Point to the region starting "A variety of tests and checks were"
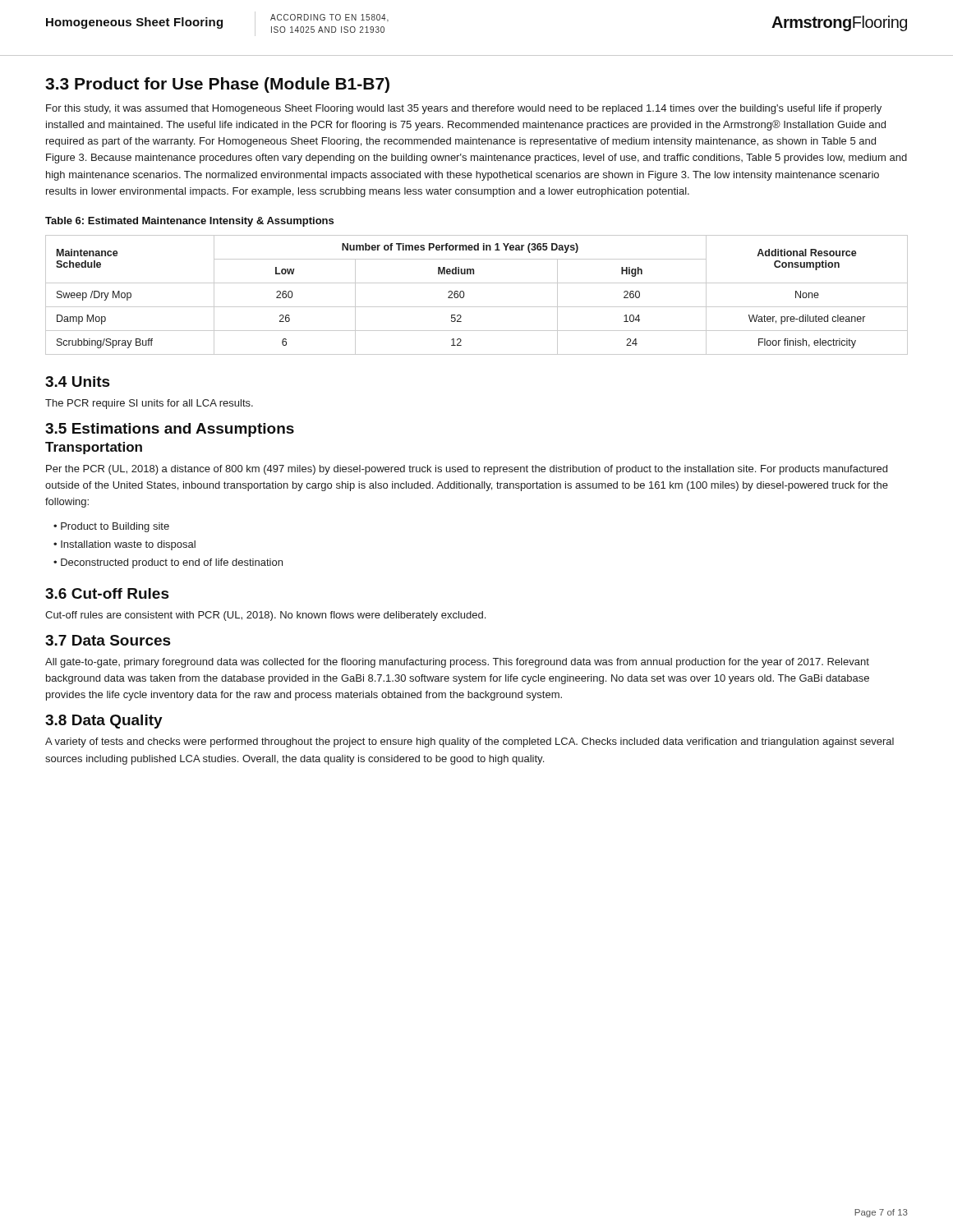 [x=470, y=750]
